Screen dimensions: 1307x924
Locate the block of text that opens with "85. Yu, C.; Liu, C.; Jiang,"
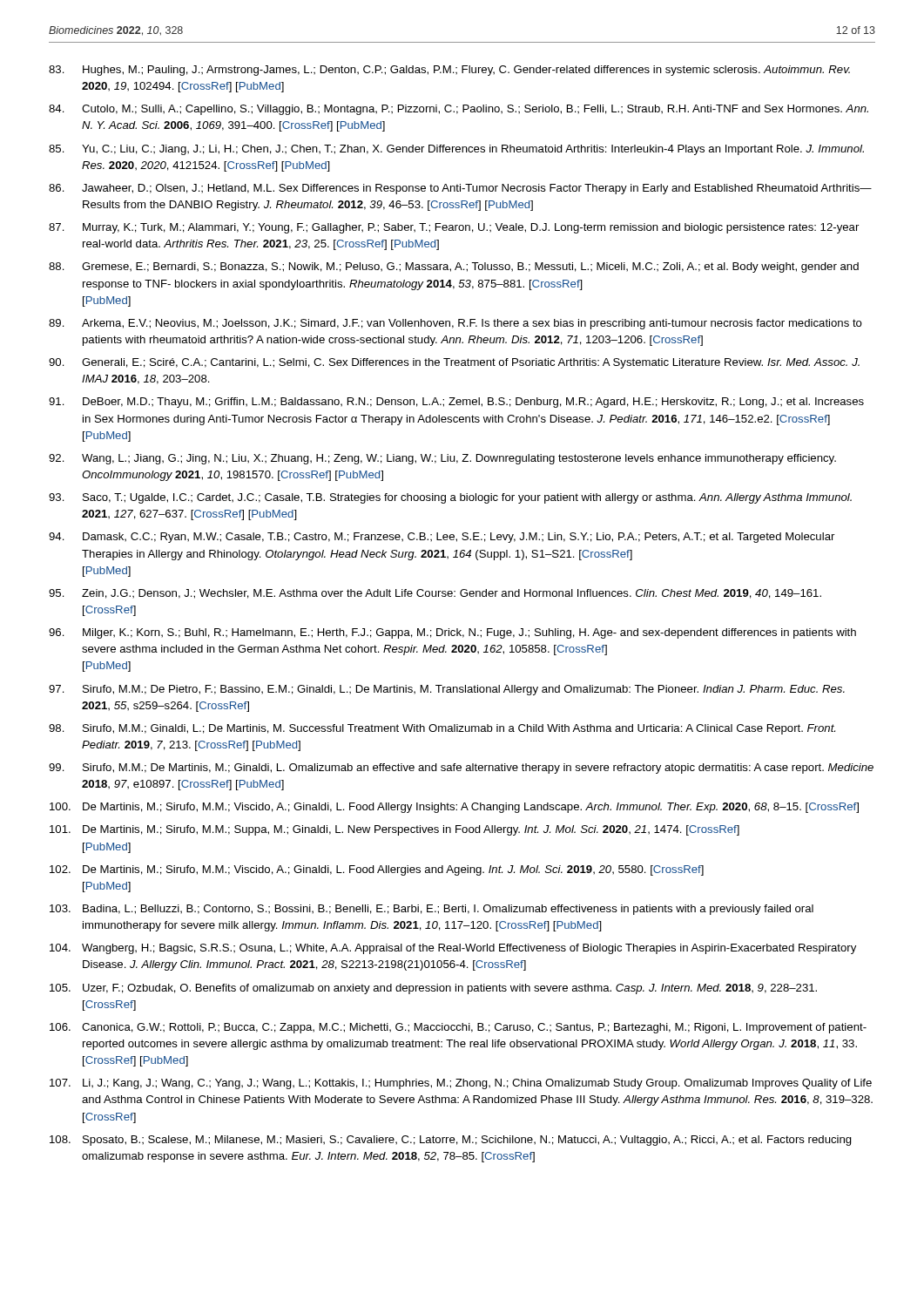click(462, 157)
